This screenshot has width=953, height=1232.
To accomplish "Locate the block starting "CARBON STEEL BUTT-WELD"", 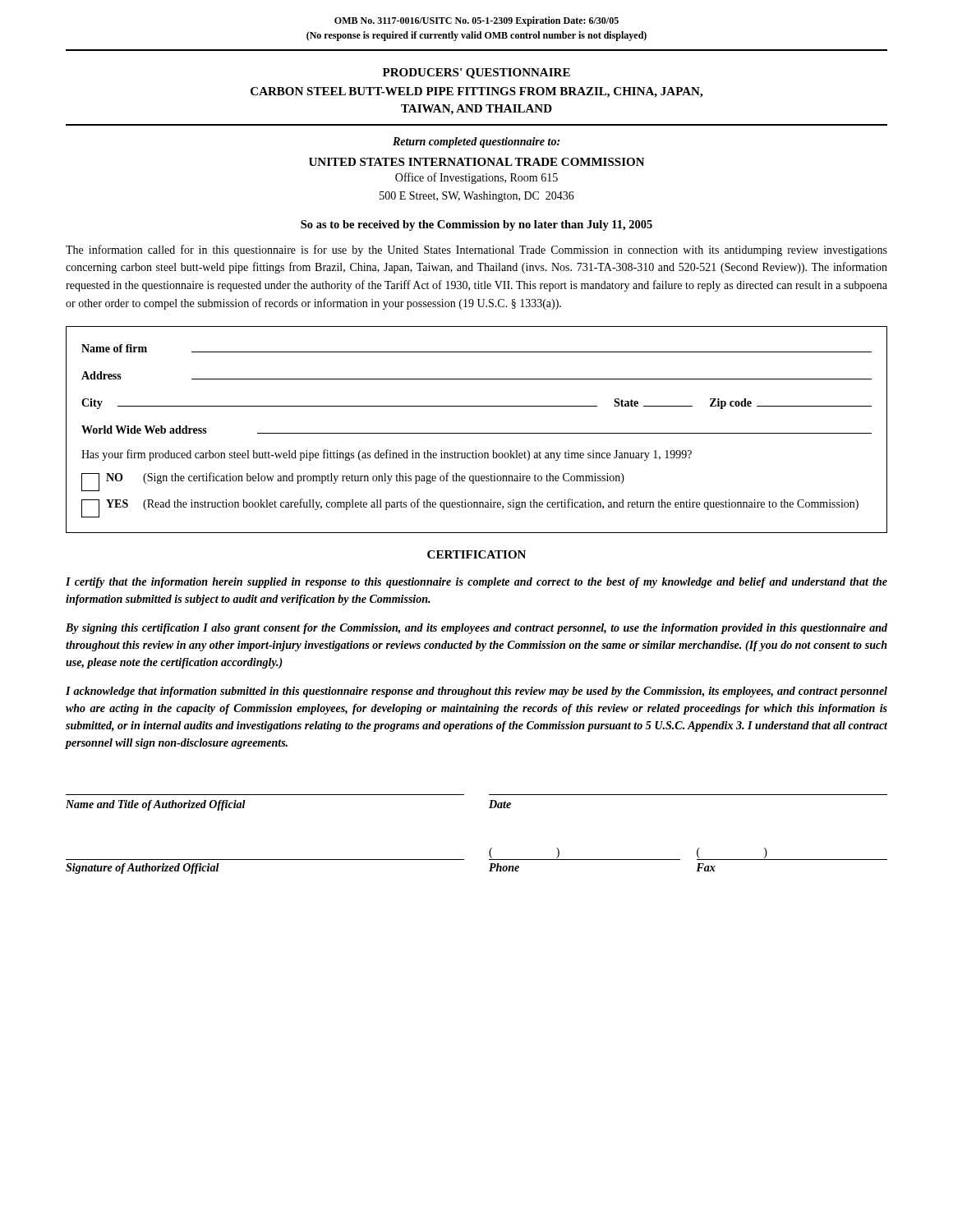I will tap(476, 100).
